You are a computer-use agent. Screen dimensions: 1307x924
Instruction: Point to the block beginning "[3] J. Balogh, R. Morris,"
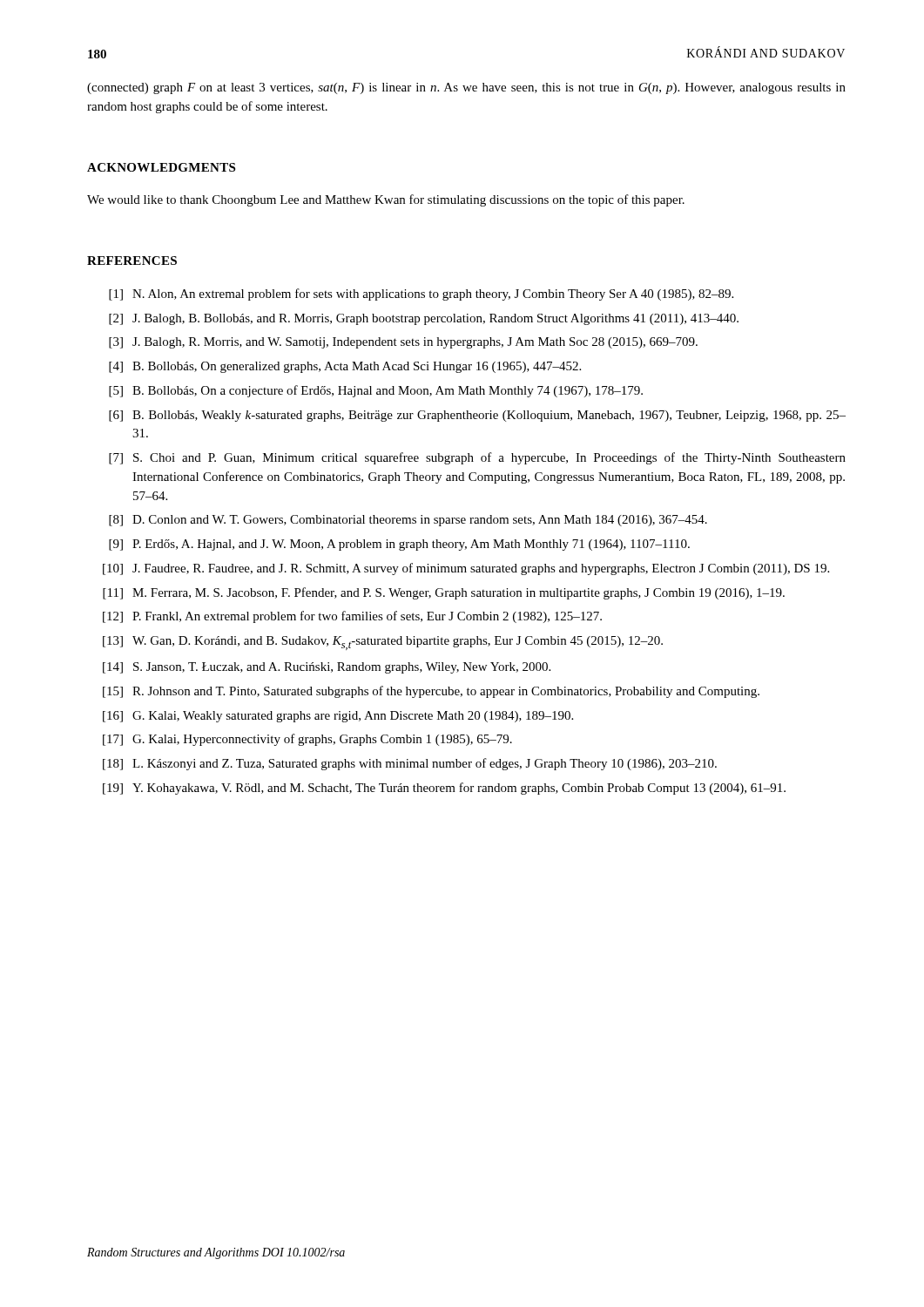tap(466, 342)
